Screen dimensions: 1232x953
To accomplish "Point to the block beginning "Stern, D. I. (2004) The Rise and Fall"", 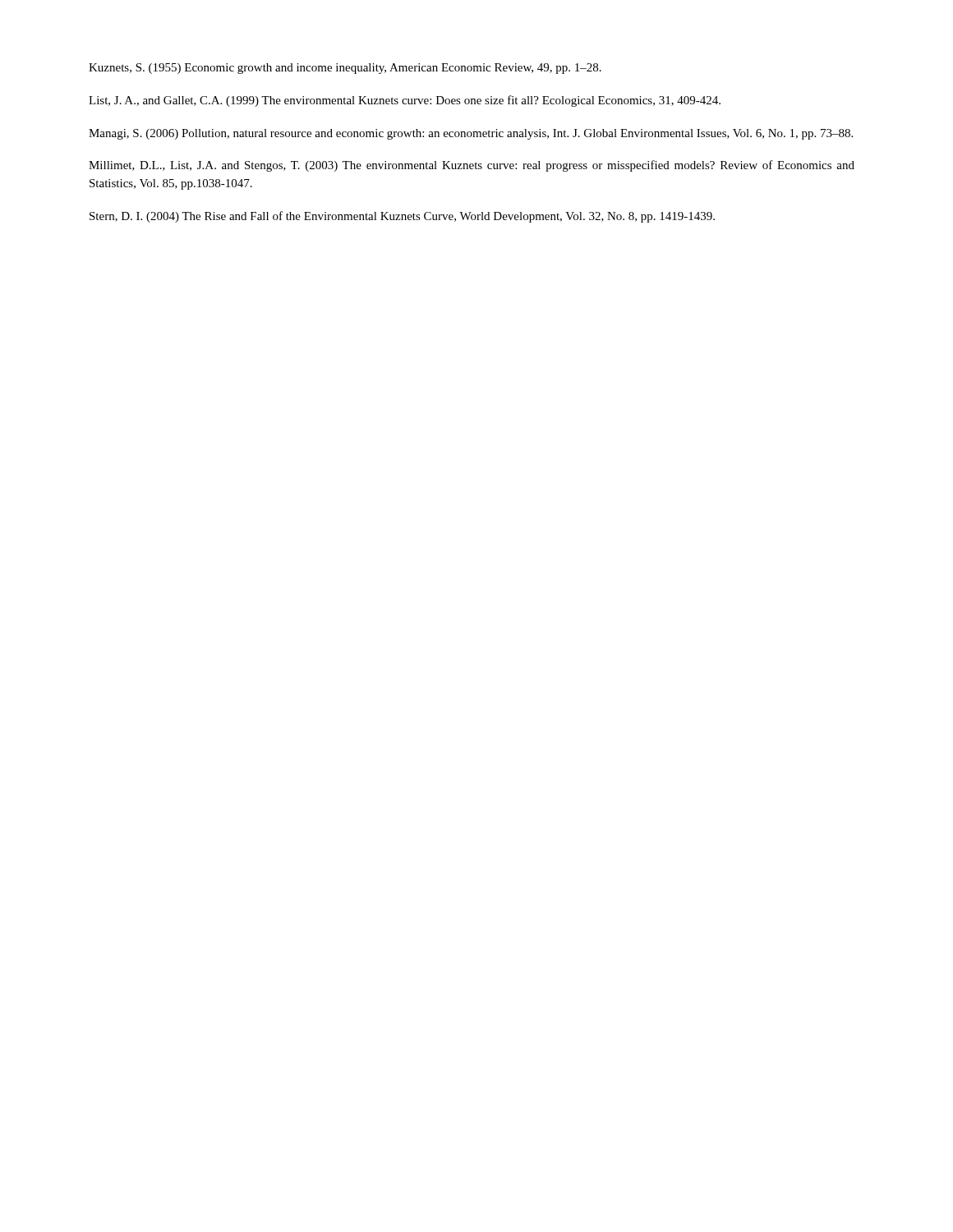I will [402, 216].
